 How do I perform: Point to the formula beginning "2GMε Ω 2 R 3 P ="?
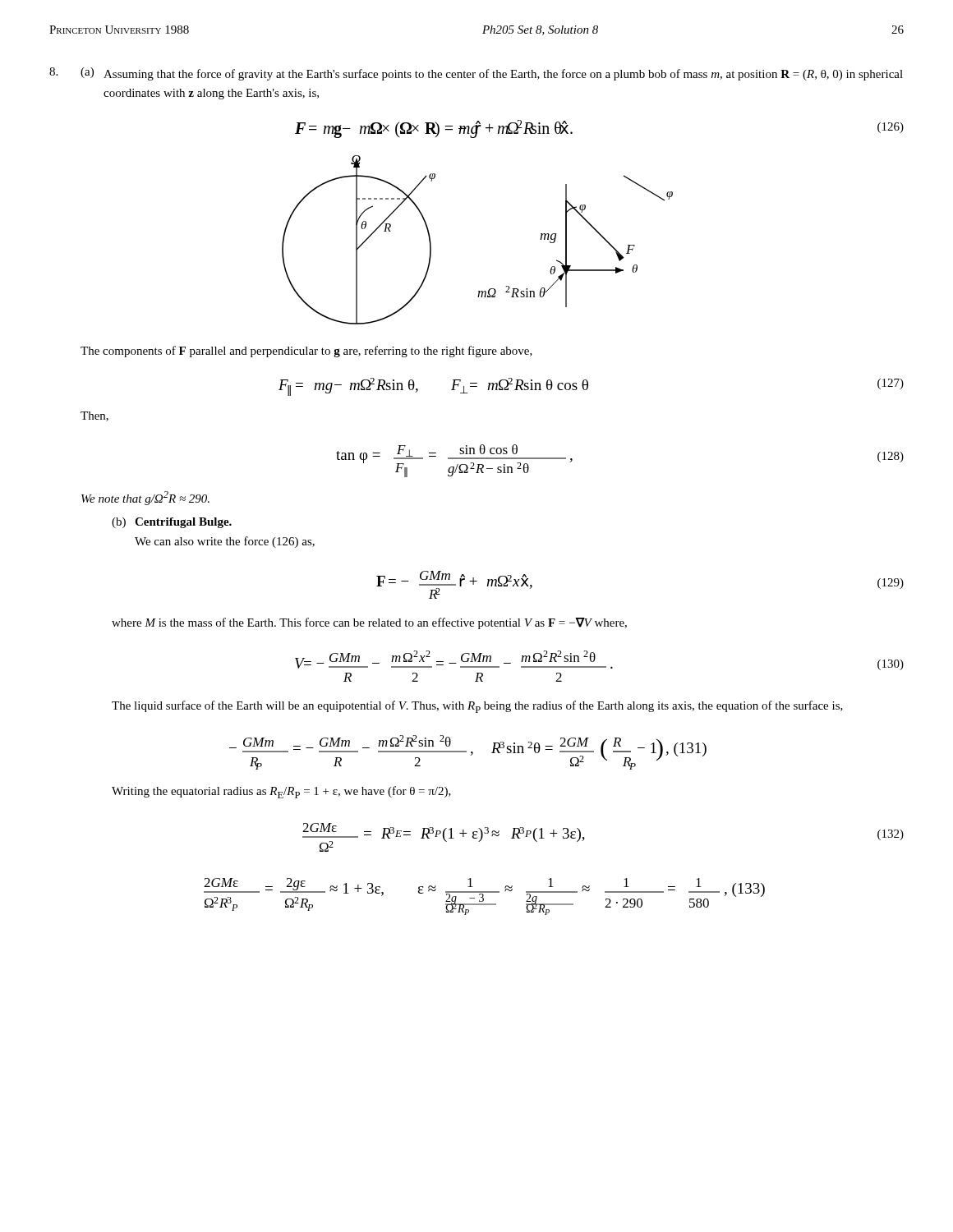508,890
